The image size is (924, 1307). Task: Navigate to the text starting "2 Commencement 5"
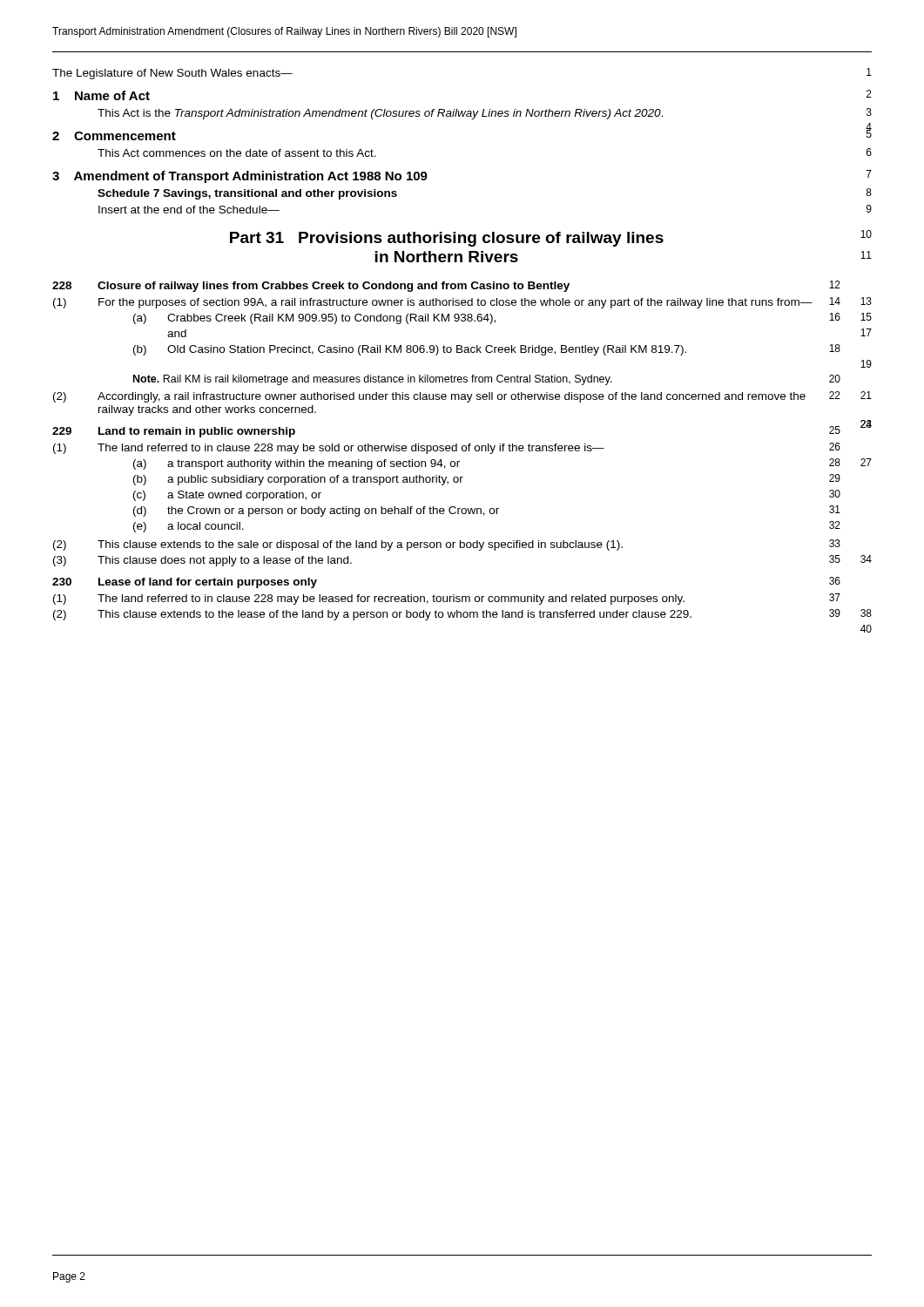click(126, 134)
